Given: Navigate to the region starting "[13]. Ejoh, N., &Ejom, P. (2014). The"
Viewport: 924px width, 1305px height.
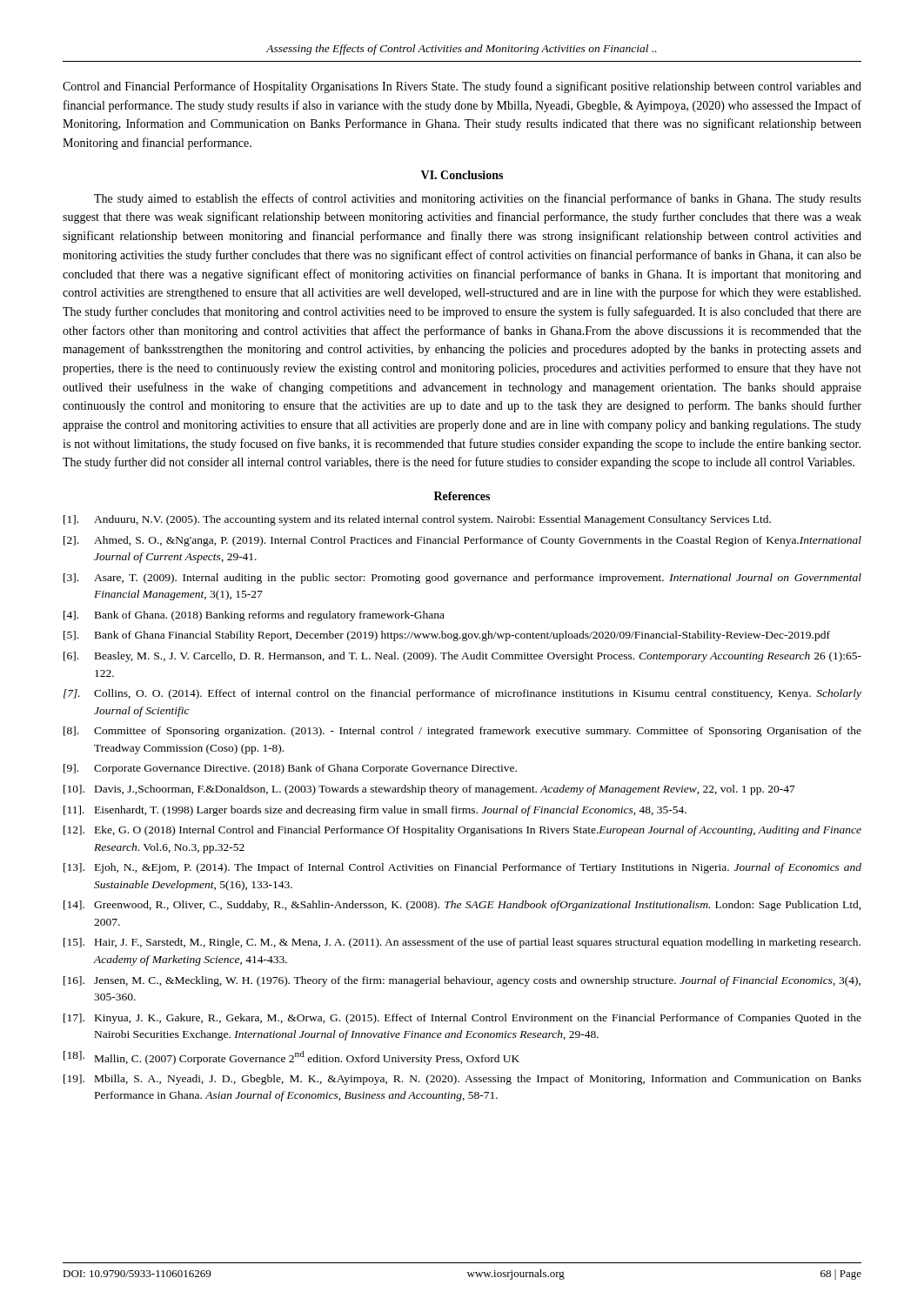Looking at the screenshot, I should [462, 876].
